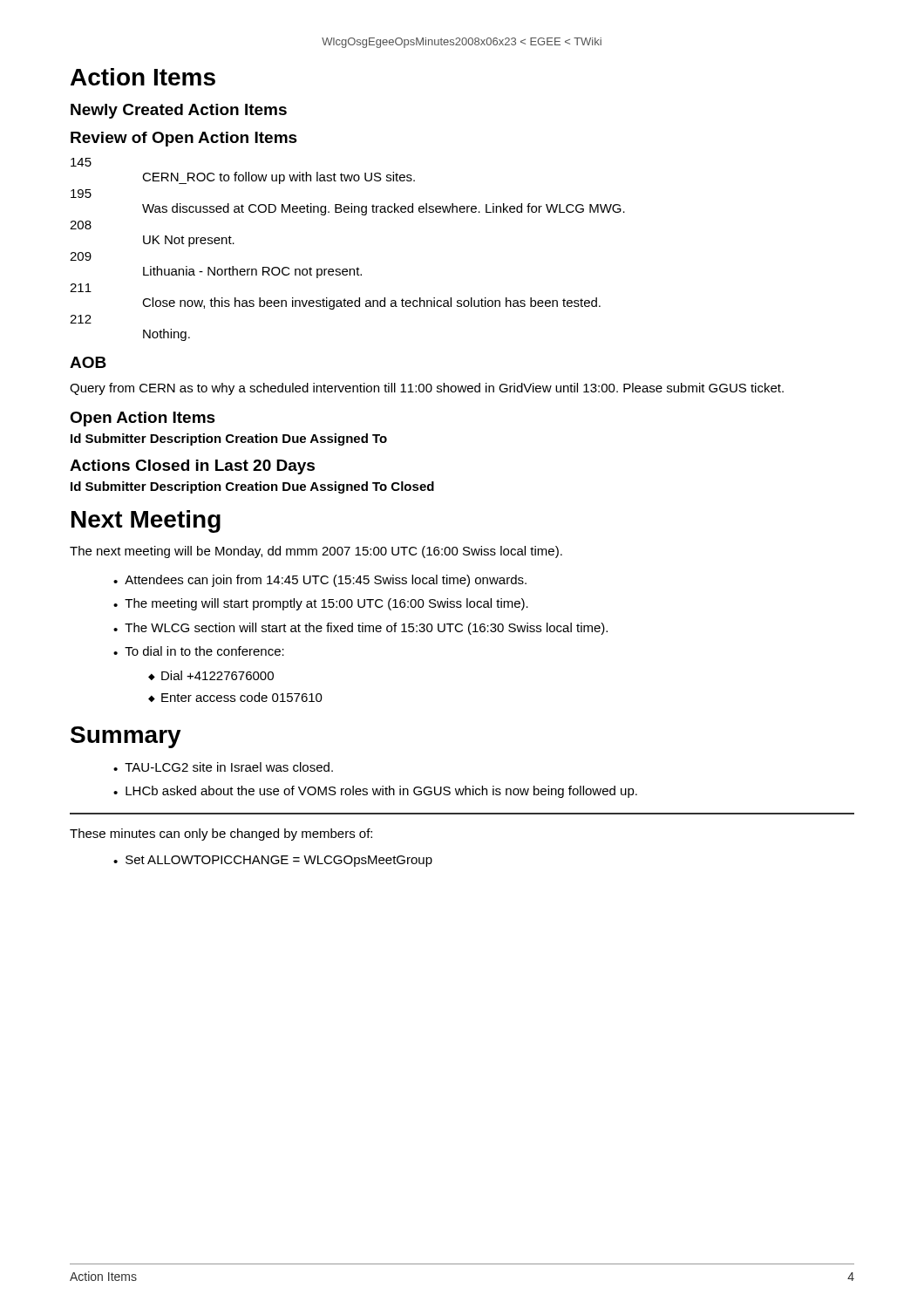
Task: Select the text block starting "Next Meeting"
Action: 146,519
